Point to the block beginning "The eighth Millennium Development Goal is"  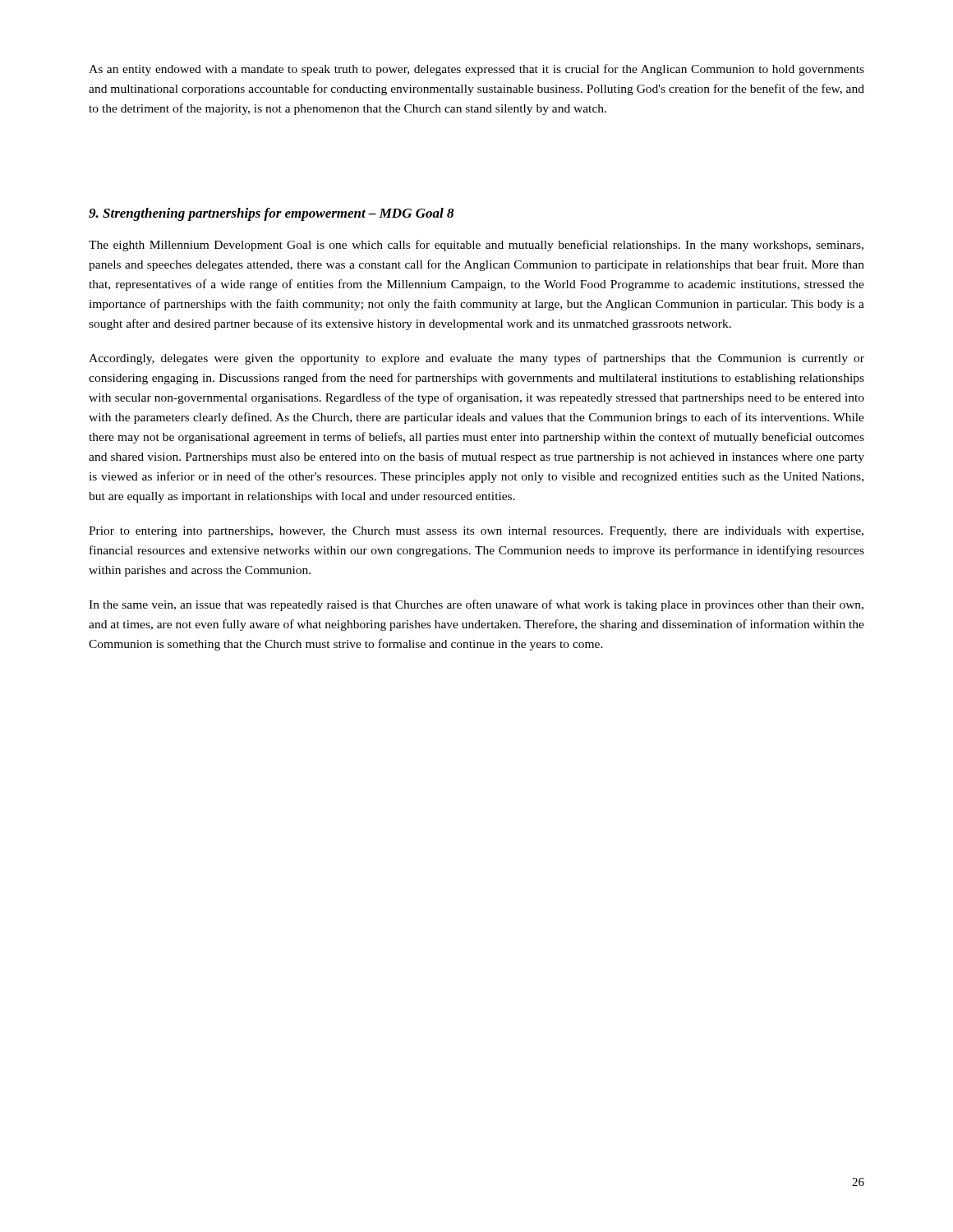click(476, 284)
